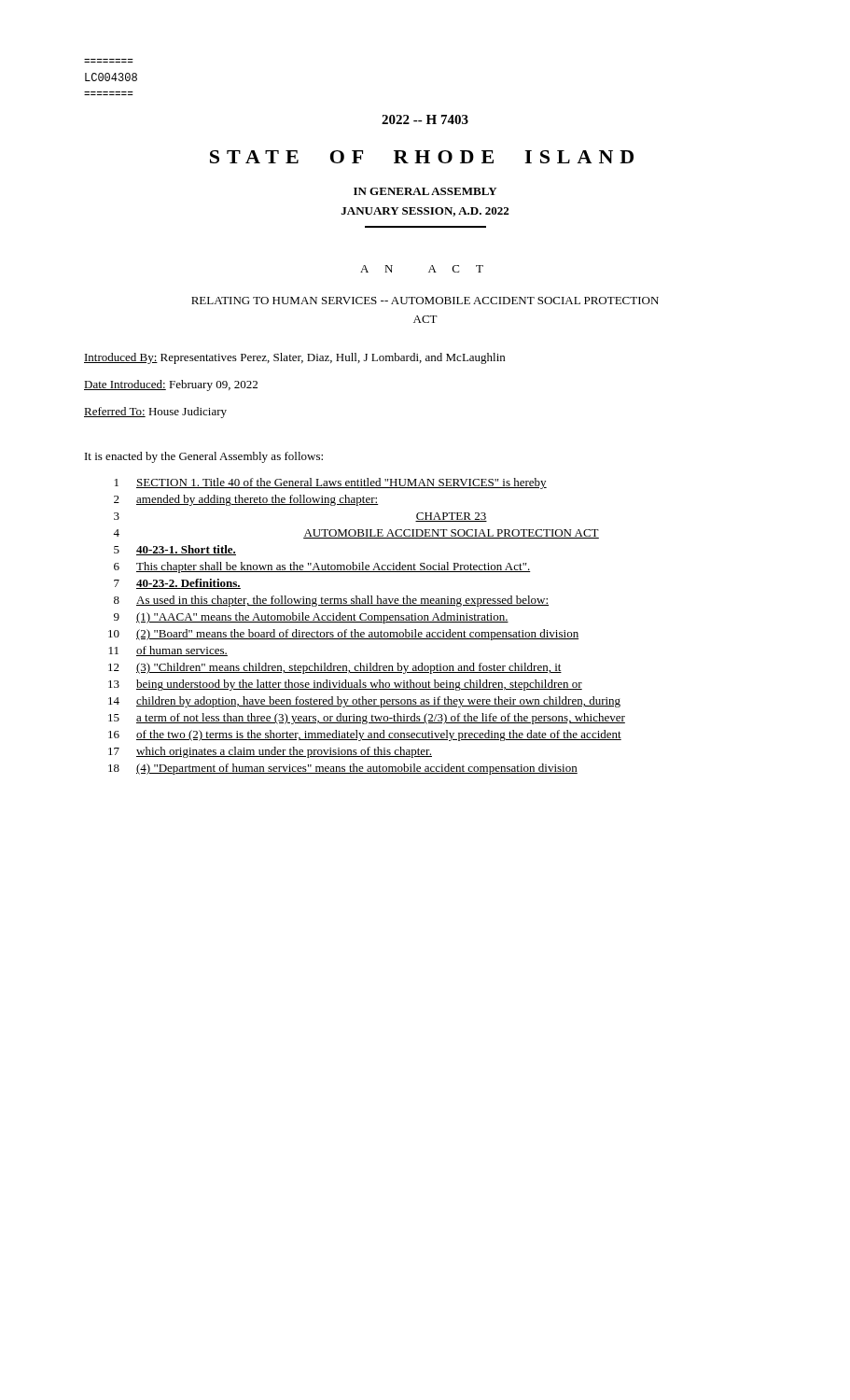
Task: Find the passage starting "Referred To: House Judiciary"
Action: point(155,411)
